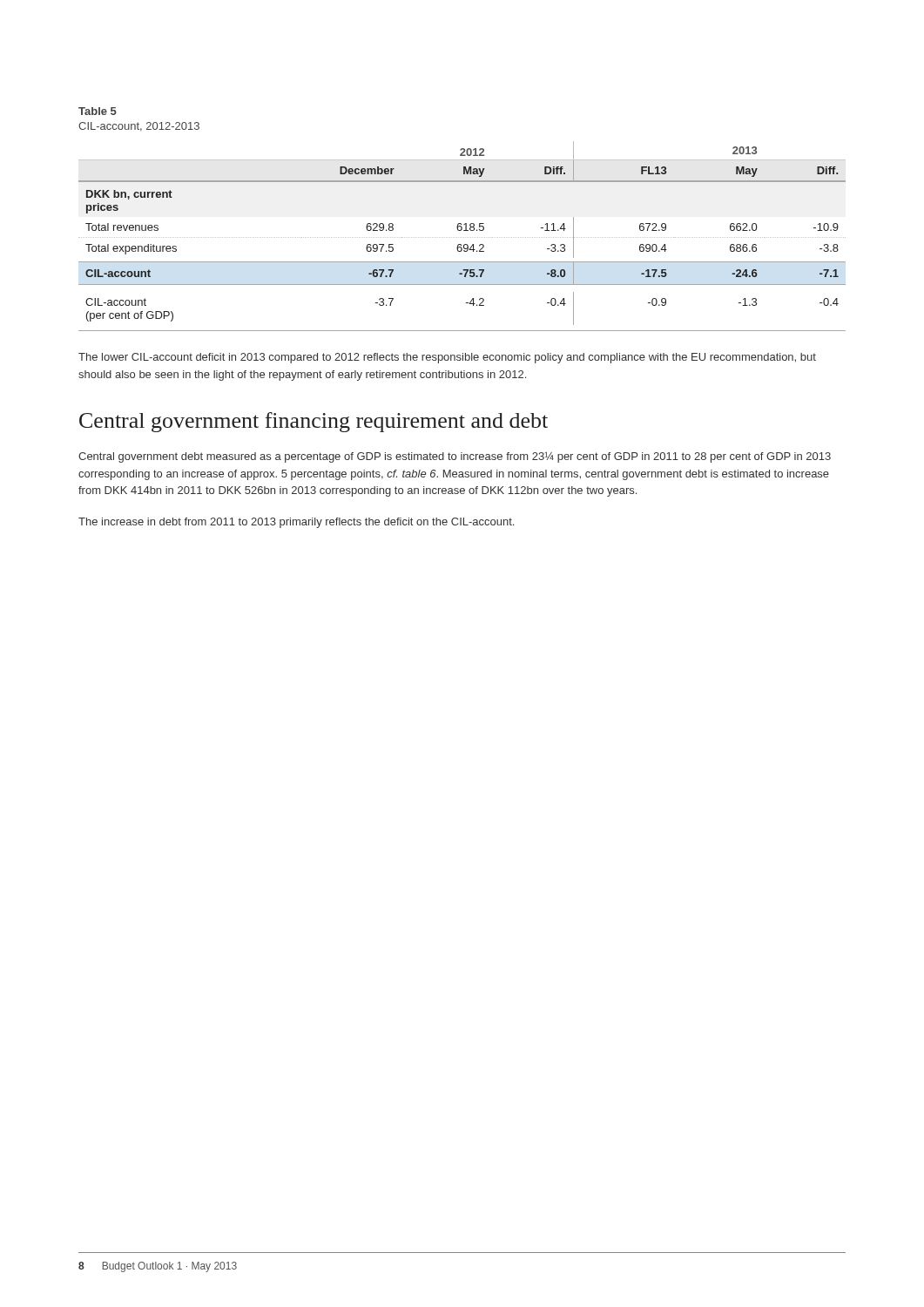Click a table
Image resolution: width=924 pixels, height=1307 pixels.
[462, 236]
